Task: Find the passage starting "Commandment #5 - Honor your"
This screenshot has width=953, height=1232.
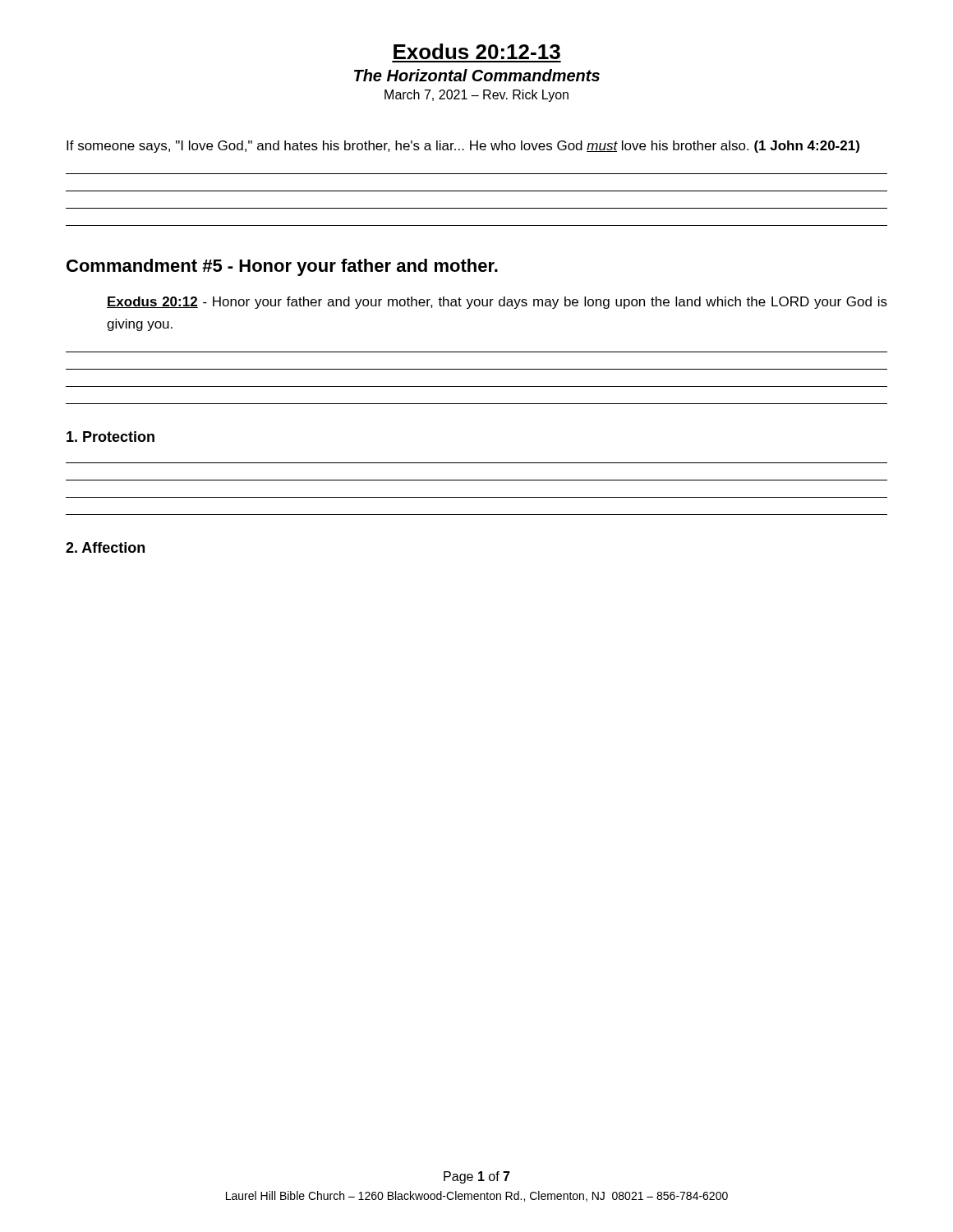Action: pos(282,266)
